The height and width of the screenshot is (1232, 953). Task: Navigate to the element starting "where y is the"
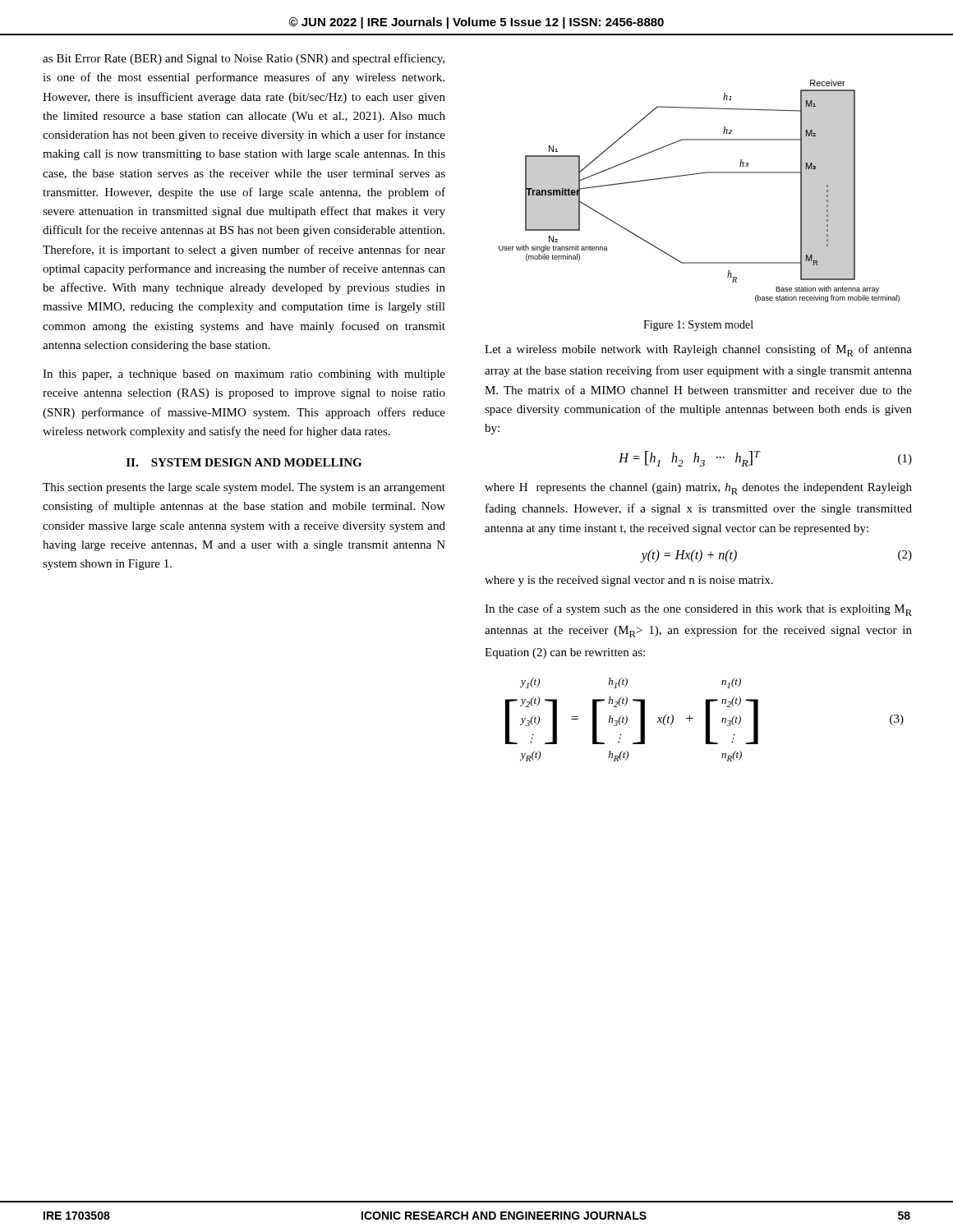(x=629, y=580)
